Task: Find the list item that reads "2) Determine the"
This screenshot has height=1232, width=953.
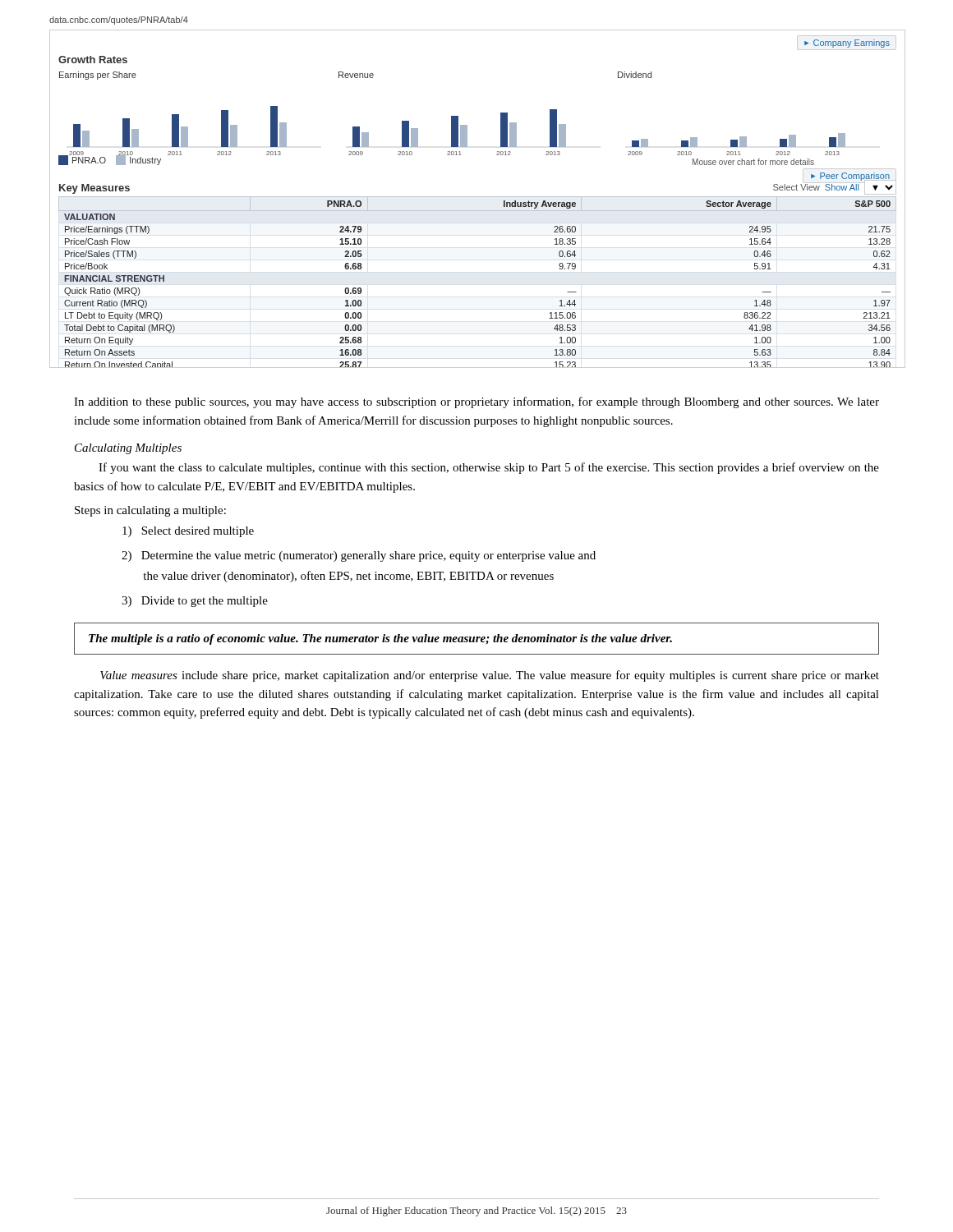Action: (x=359, y=565)
